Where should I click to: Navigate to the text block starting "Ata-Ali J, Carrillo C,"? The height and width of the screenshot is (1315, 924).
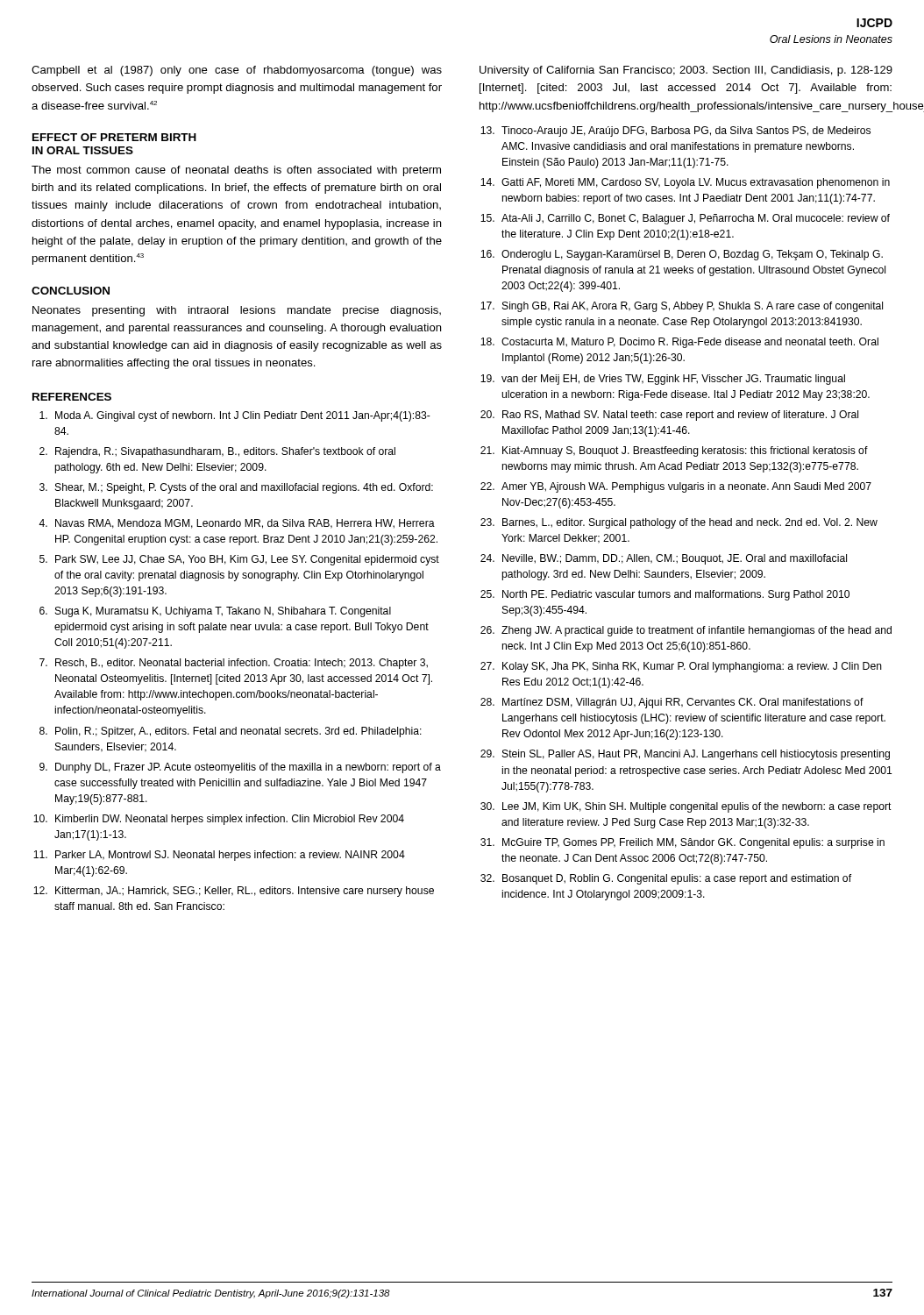click(696, 226)
